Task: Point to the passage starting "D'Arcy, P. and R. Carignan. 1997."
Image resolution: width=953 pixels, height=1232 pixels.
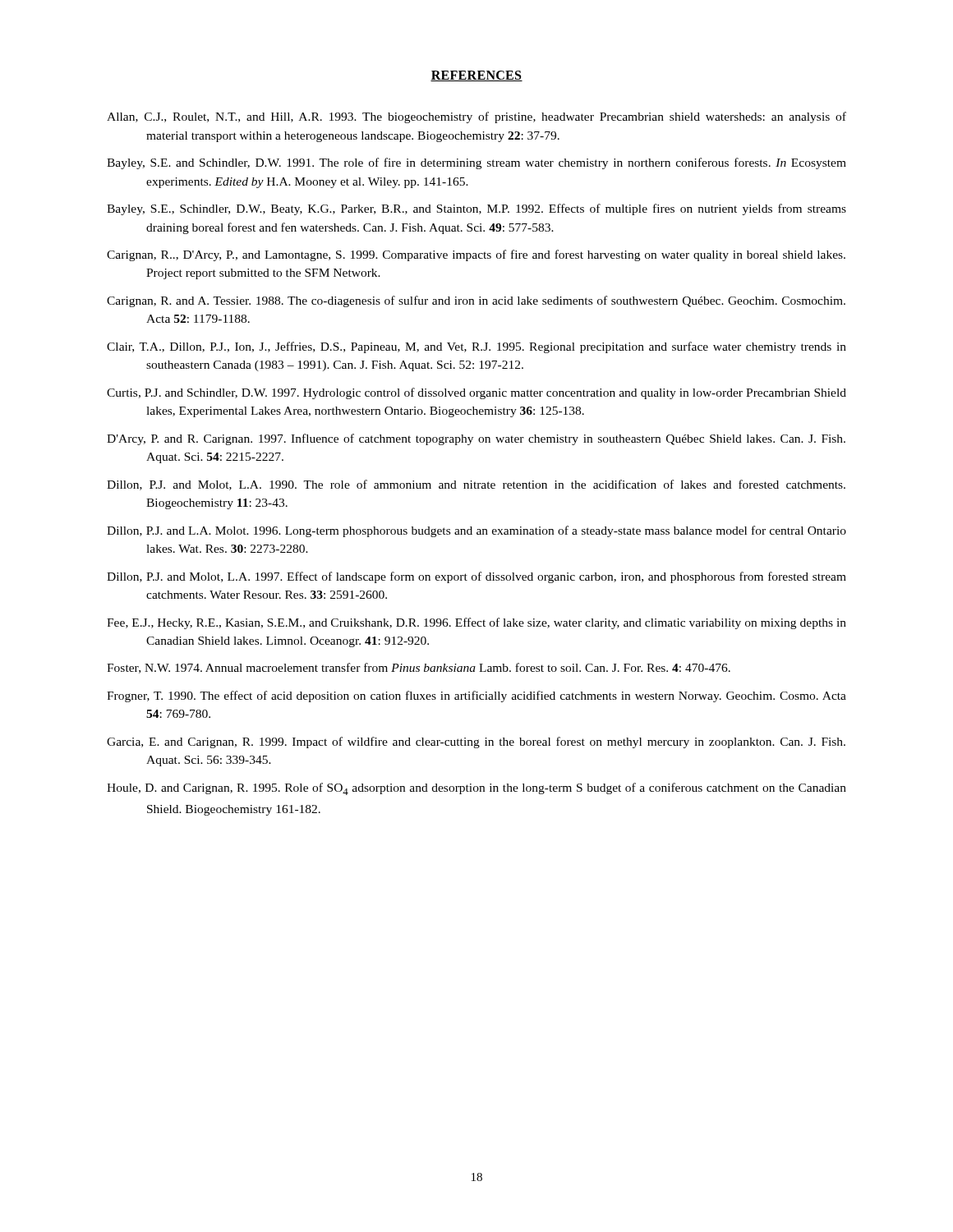Action: 476,447
